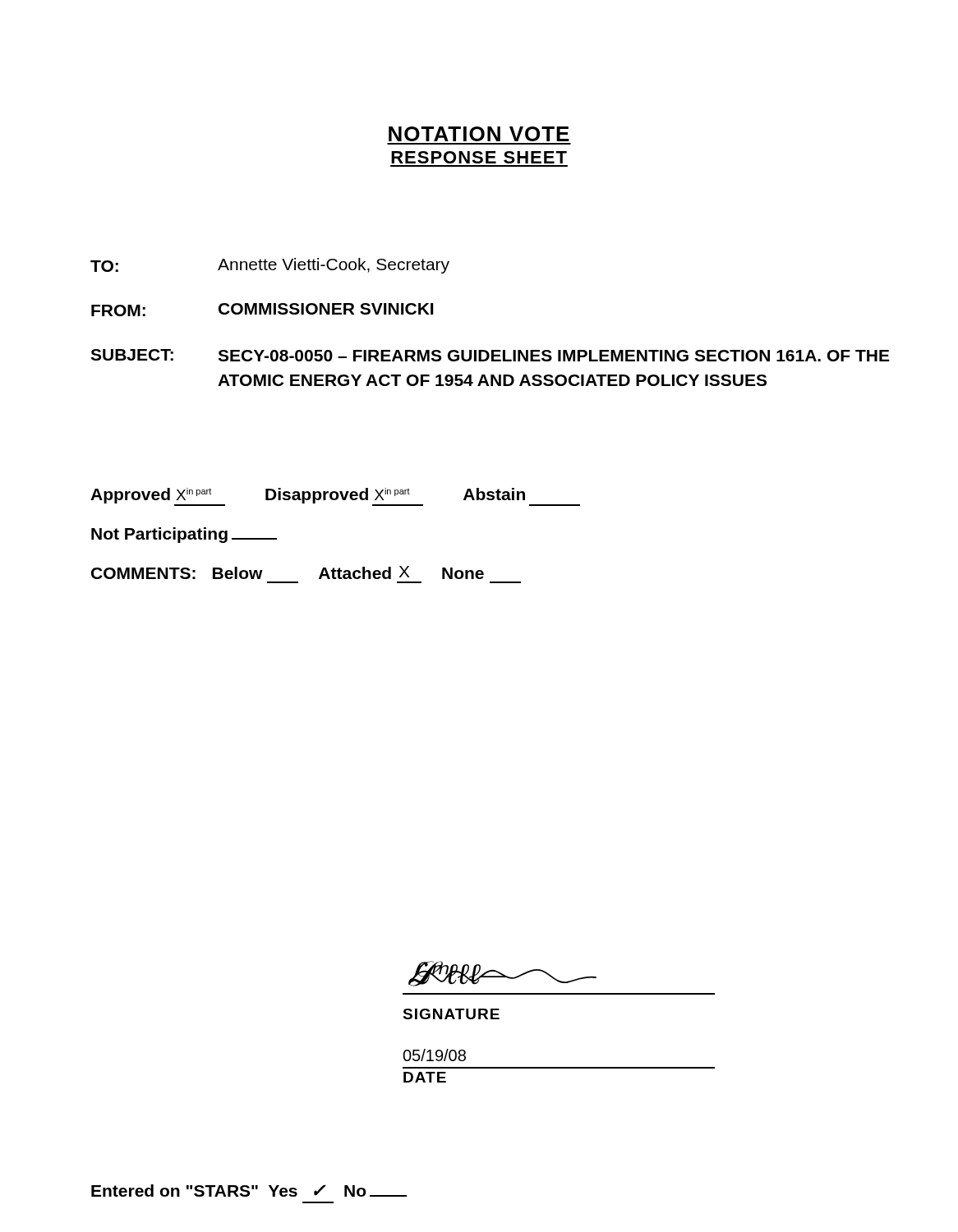Locate the title with the text "NOTATION VOTE"
Screen dimensions: 1232x958
pos(479,134)
